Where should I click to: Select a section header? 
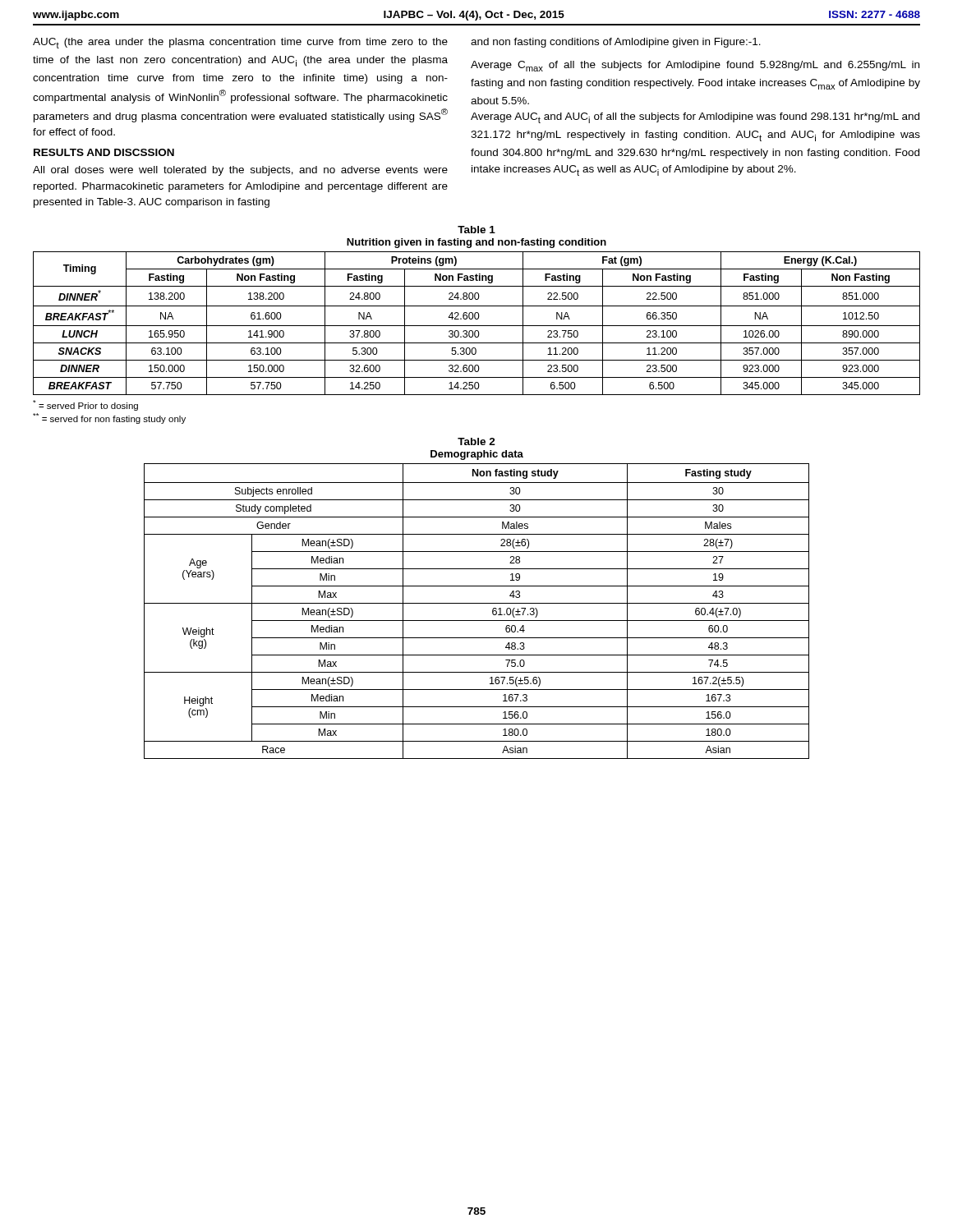tap(104, 153)
